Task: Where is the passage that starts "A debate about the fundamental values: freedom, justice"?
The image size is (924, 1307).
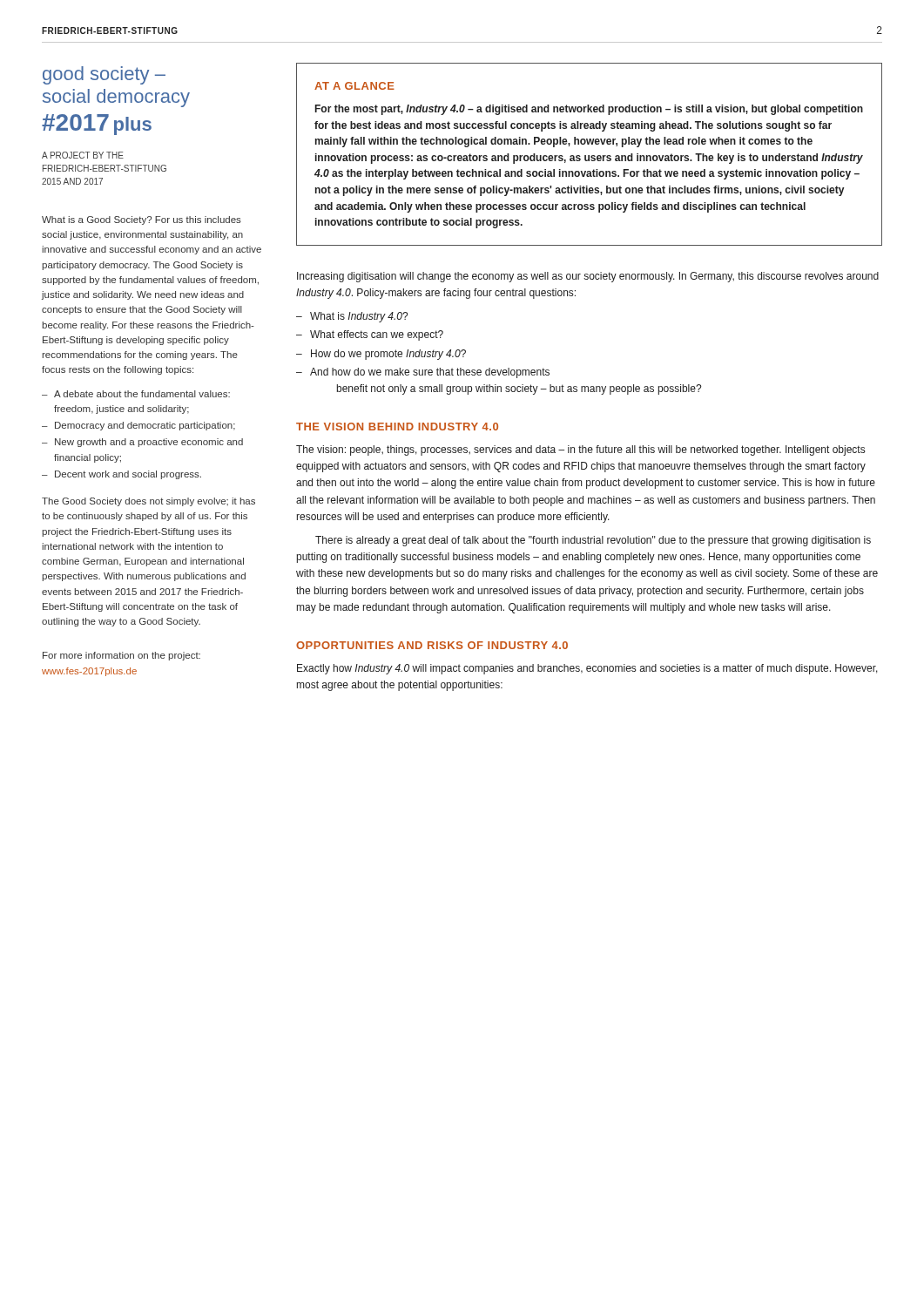Action: pyautogui.click(x=142, y=401)
